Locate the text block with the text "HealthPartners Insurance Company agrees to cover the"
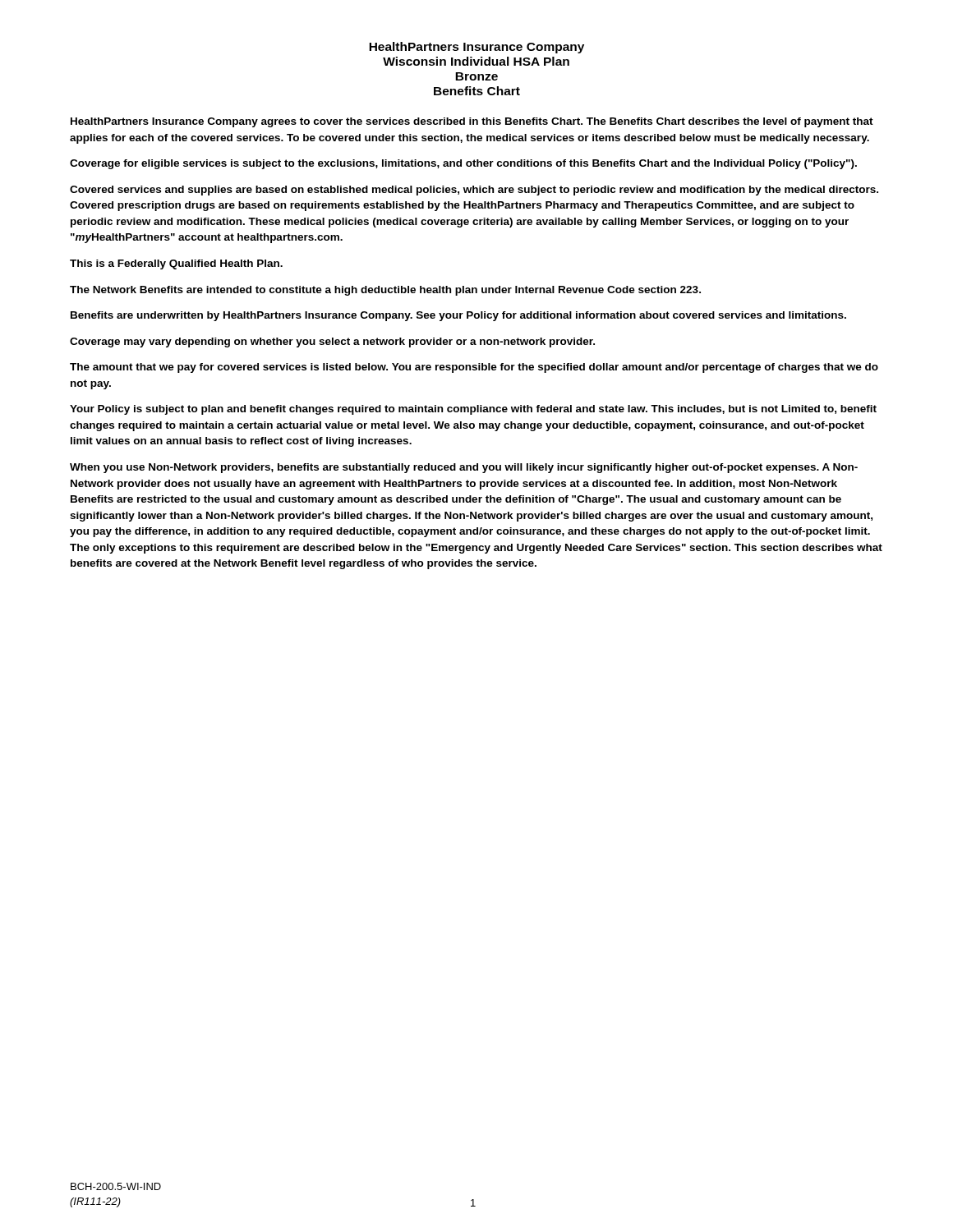The width and height of the screenshot is (953, 1232). coord(471,129)
